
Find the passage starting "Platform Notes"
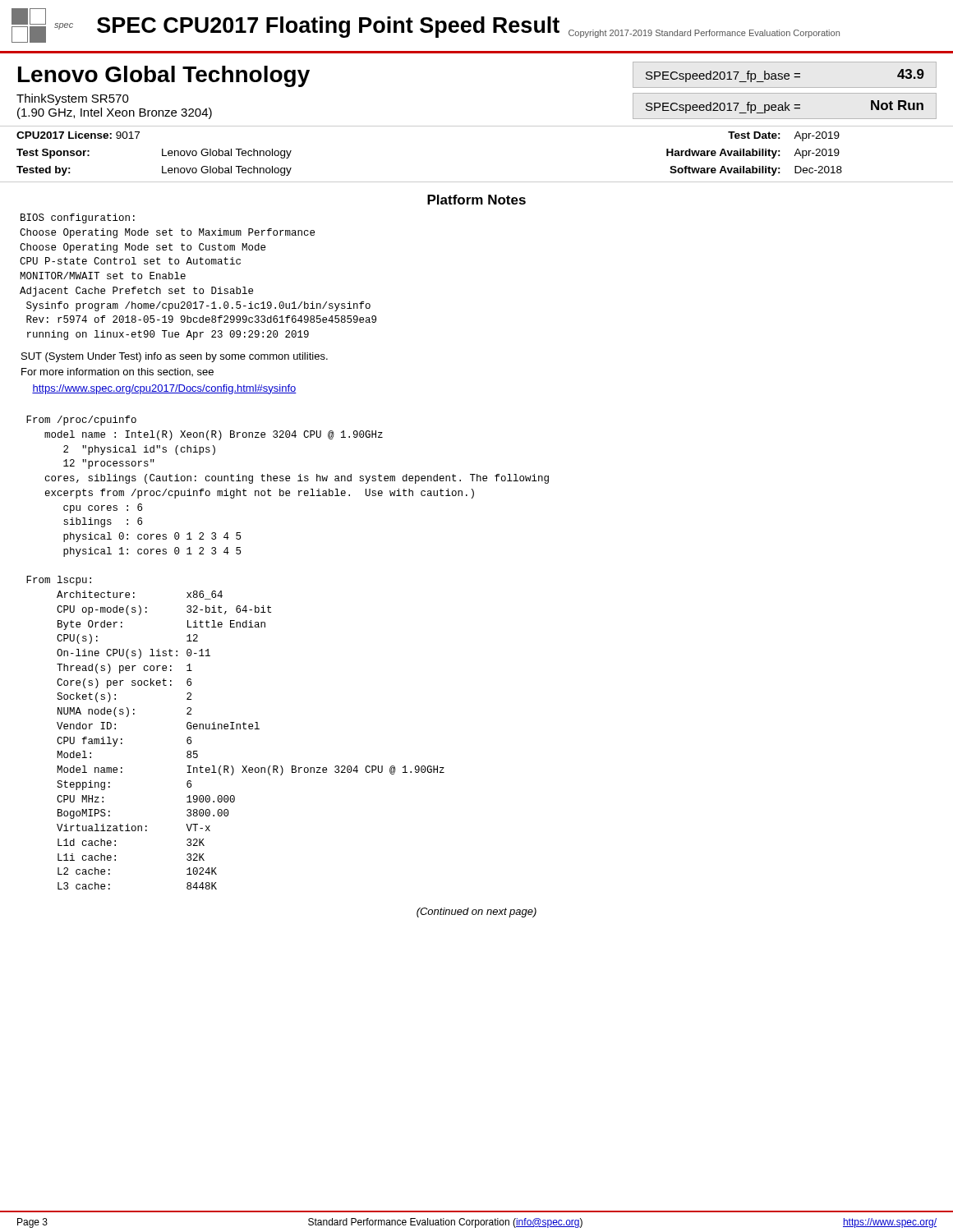(x=476, y=200)
